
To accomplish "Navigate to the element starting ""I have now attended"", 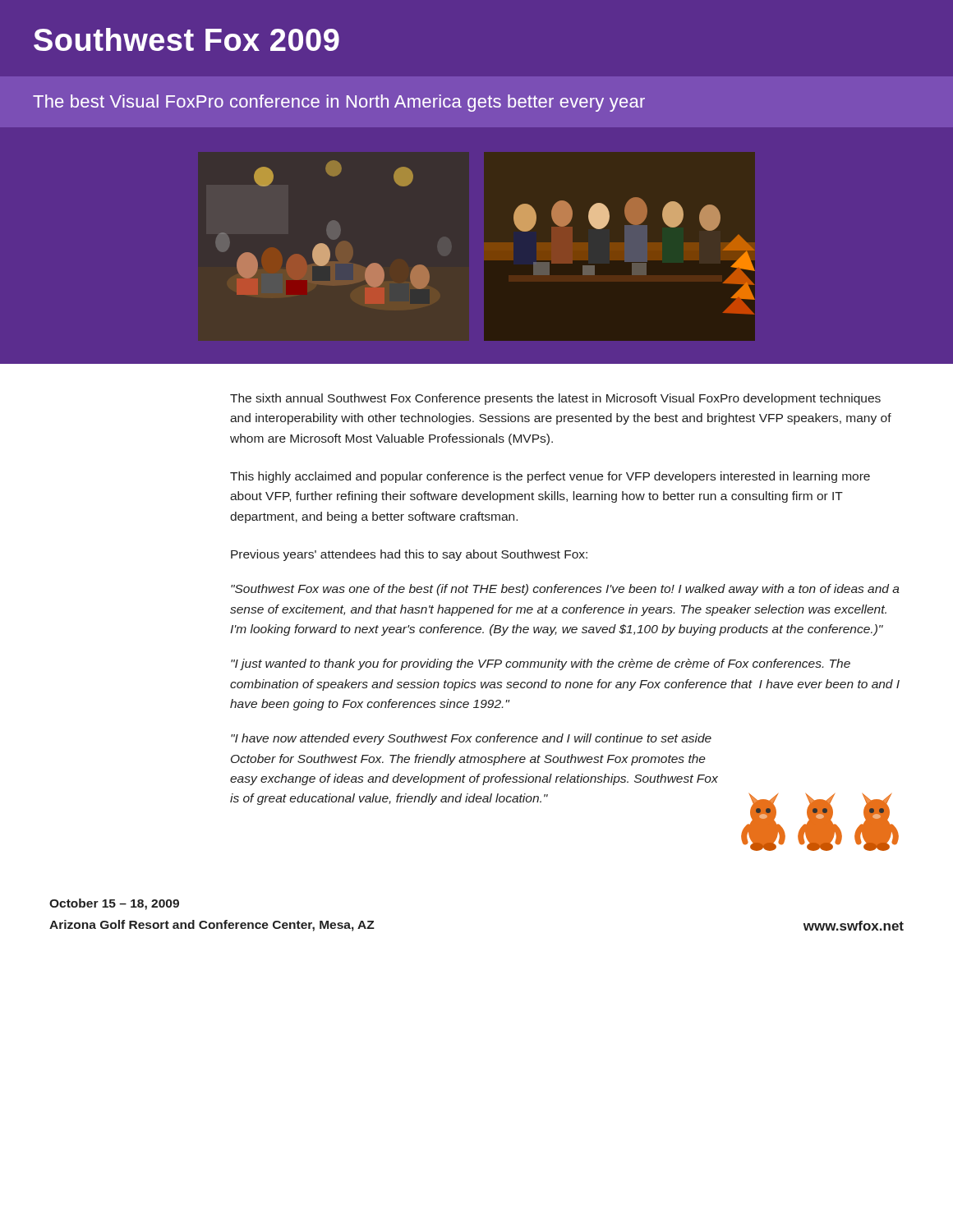I will tap(567, 786).
